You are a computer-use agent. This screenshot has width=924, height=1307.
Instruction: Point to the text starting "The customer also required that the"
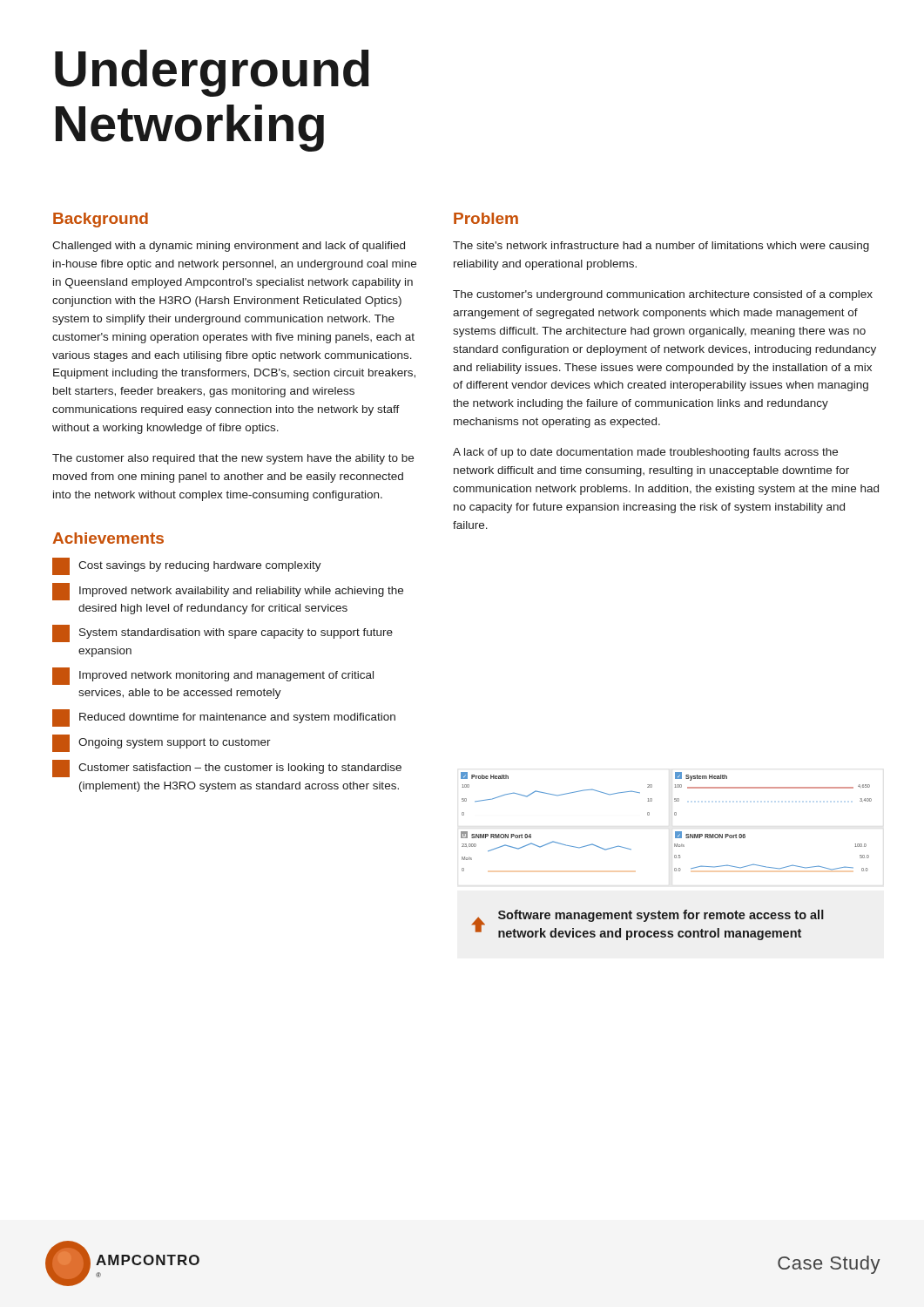233,476
